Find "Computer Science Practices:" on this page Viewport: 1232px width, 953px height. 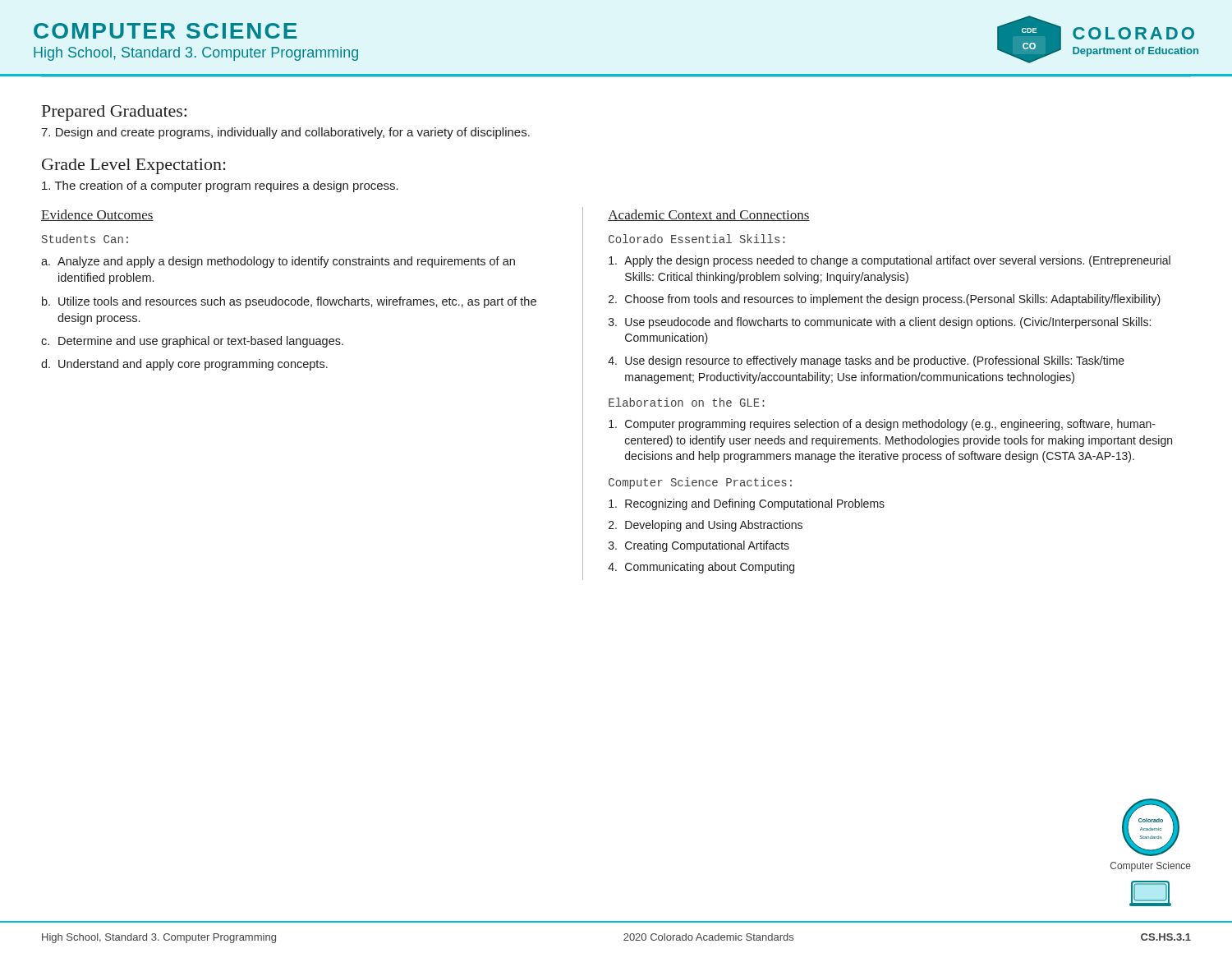coord(701,483)
